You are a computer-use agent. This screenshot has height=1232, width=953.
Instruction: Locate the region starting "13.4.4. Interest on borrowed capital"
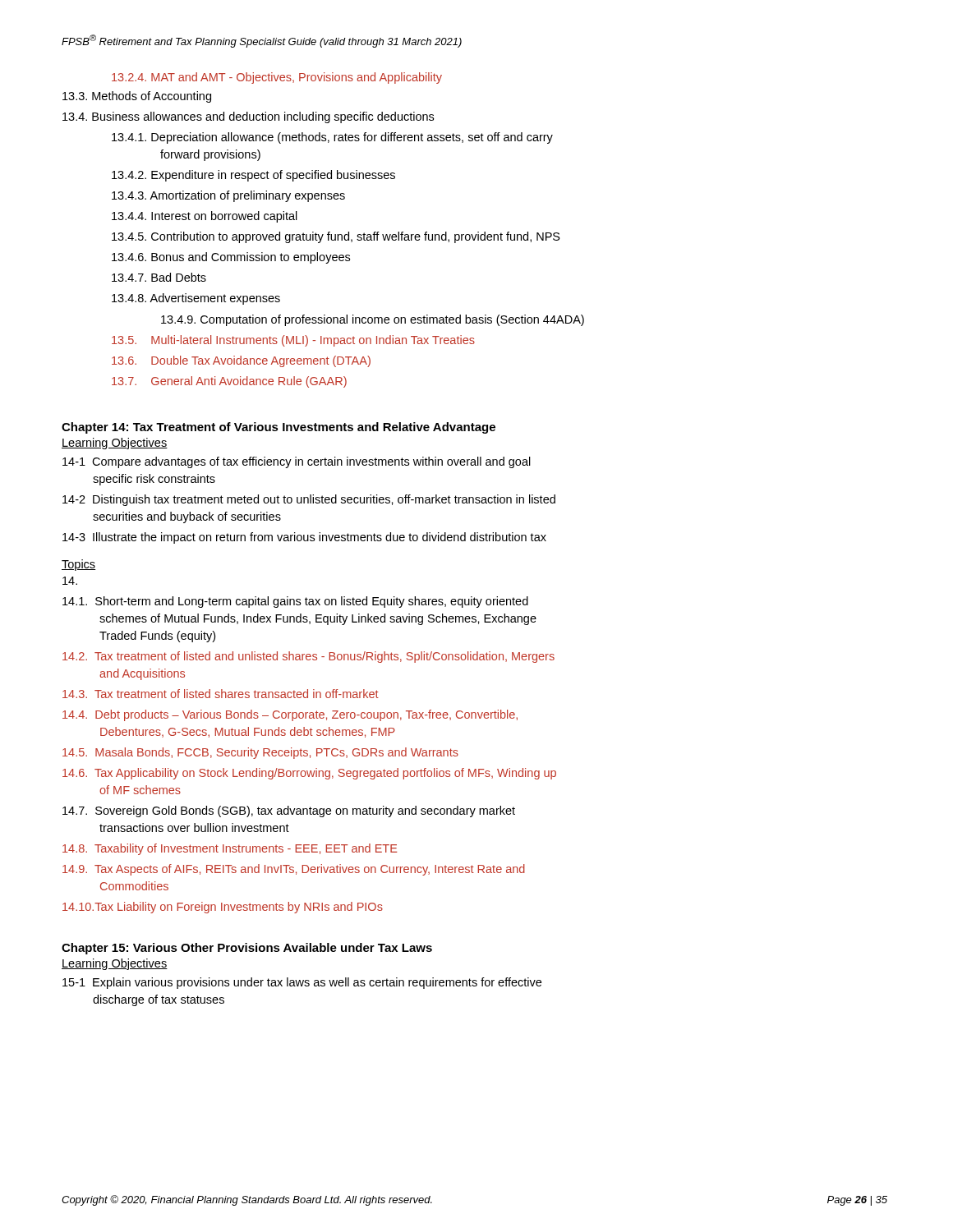click(x=204, y=216)
